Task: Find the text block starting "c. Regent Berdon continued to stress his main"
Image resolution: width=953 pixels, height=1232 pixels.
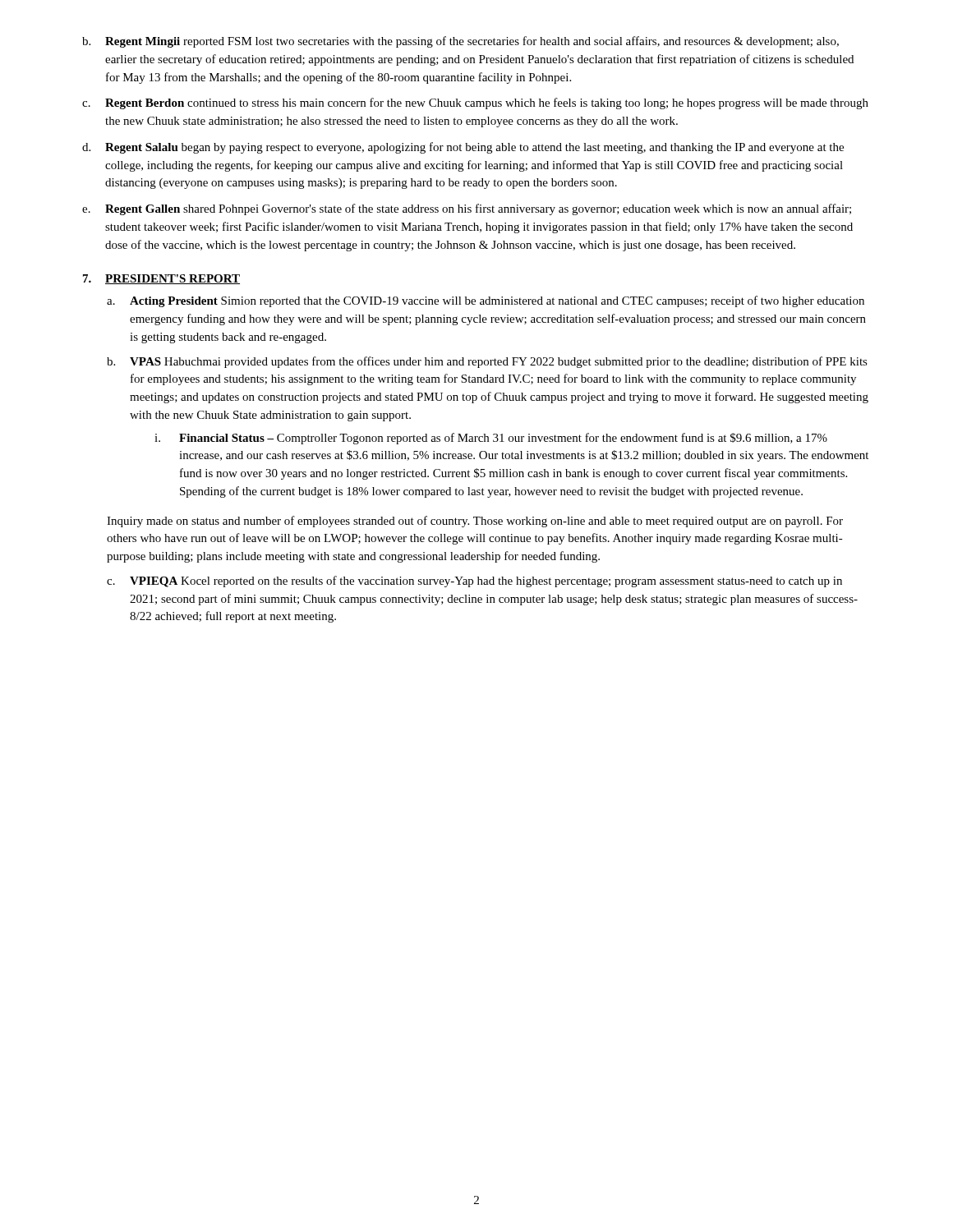Action: point(476,112)
